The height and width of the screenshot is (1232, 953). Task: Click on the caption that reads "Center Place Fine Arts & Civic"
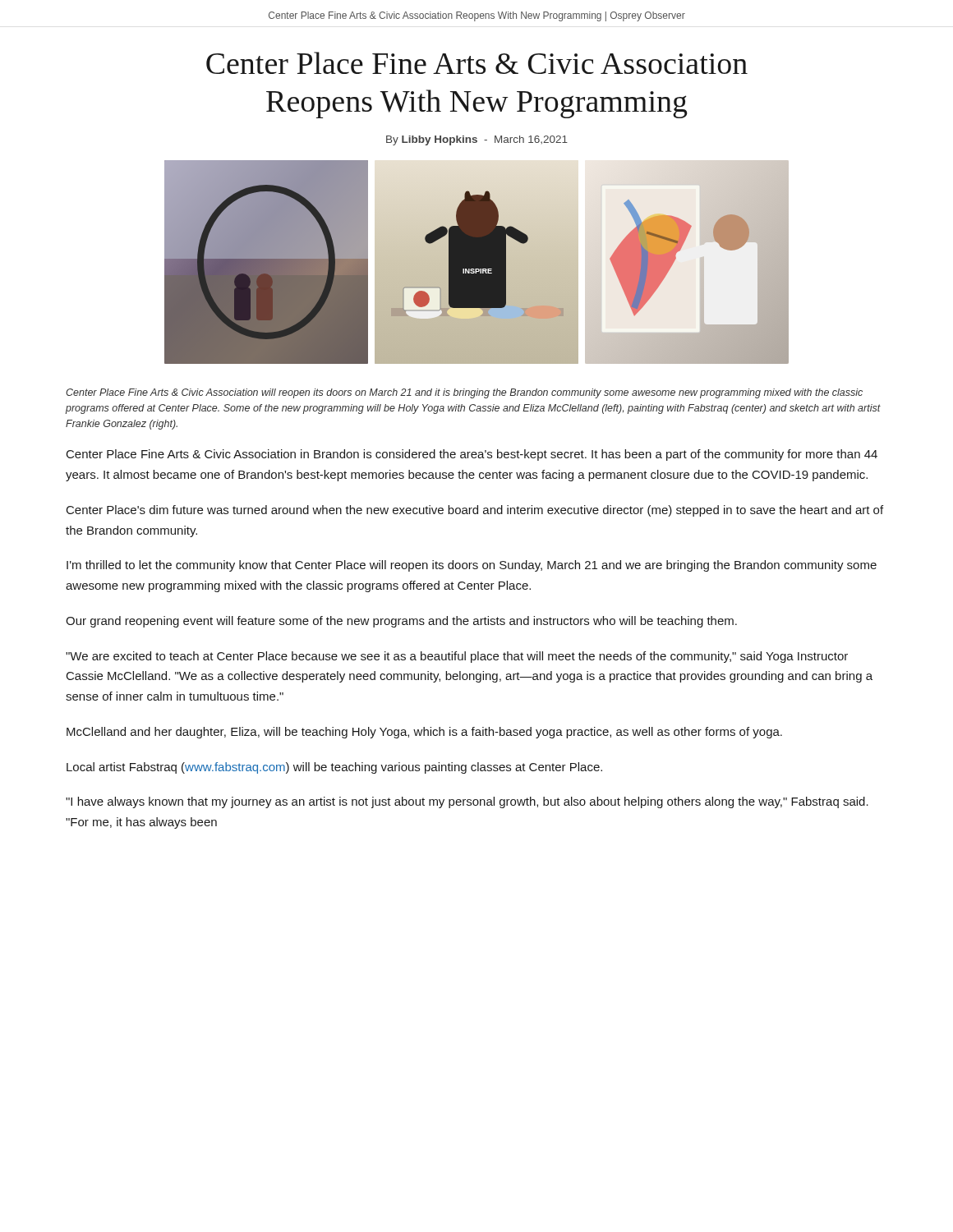pos(476,408)
